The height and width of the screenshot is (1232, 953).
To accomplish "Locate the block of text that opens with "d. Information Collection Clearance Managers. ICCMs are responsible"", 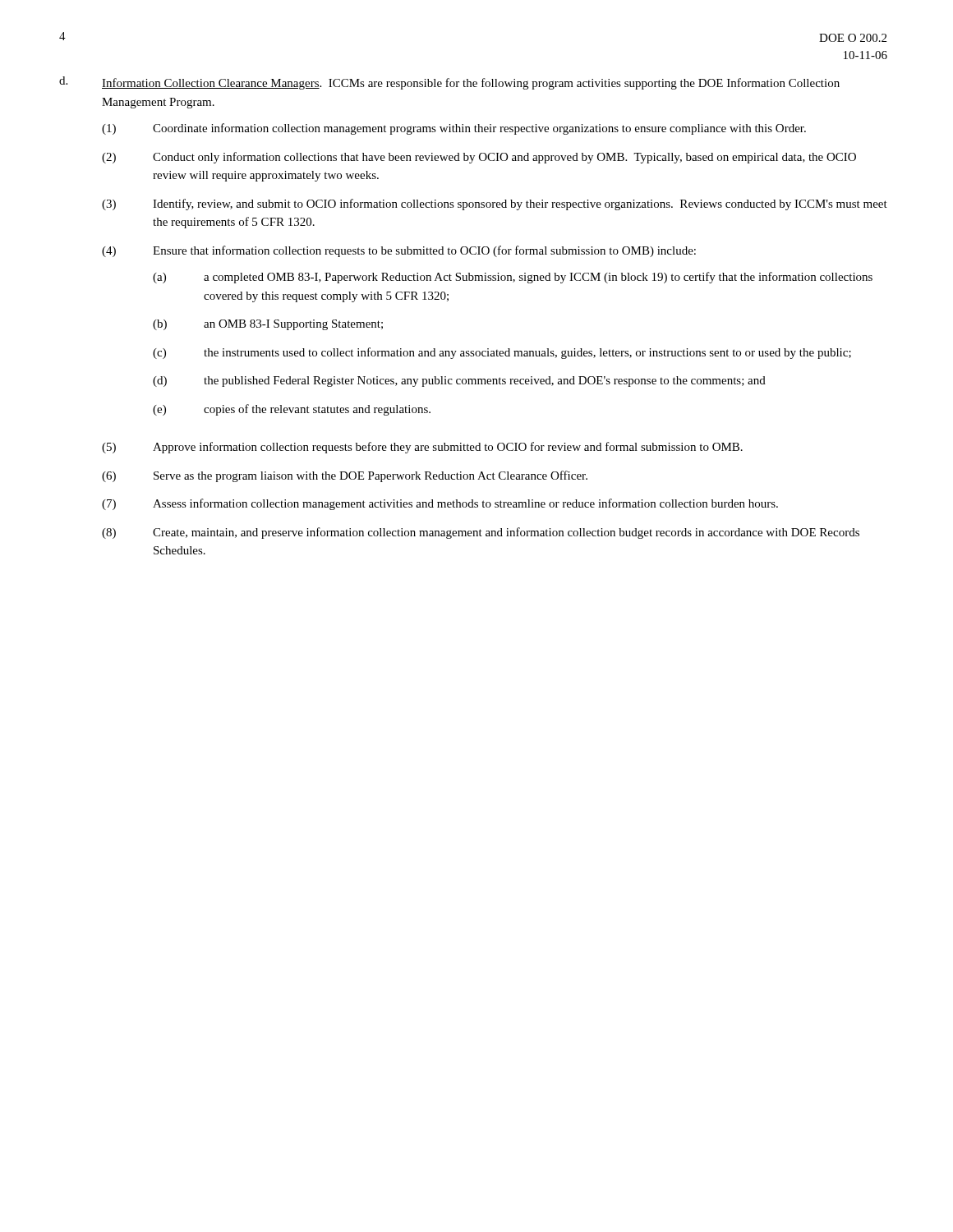I will point(449,83).
